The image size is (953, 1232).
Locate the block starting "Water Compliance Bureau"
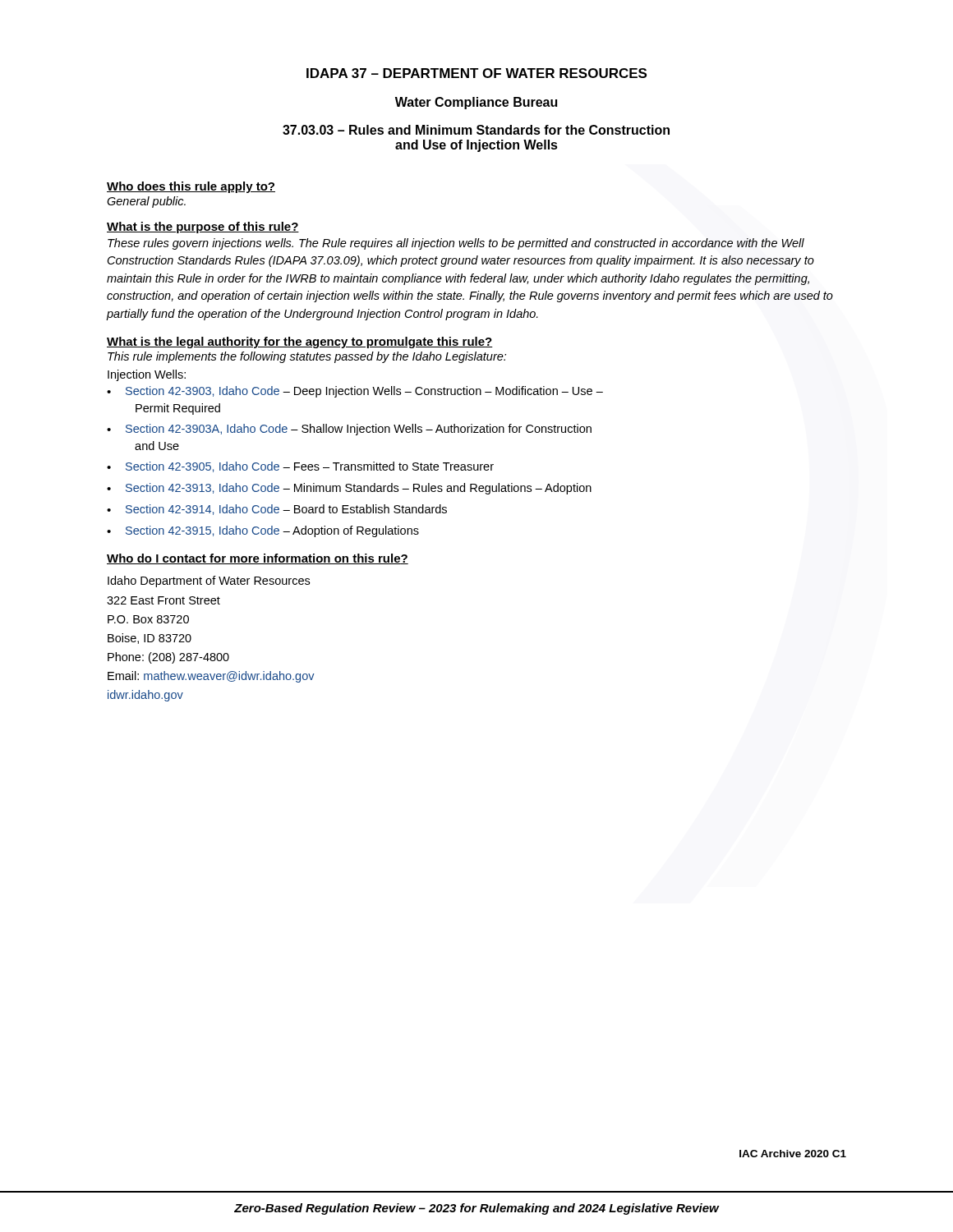click(476, 102)
